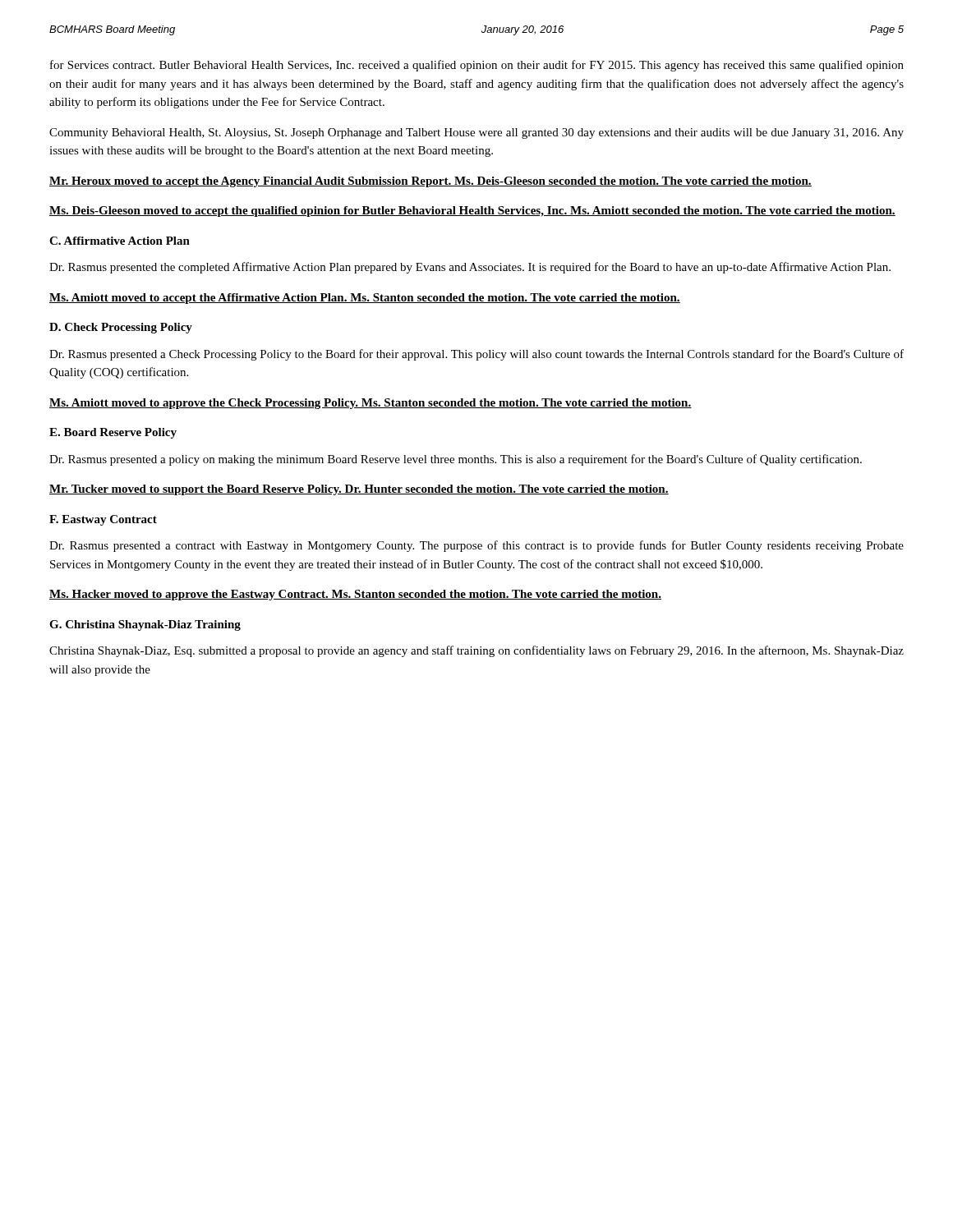The image size is (953, 1232).
Task: Navigate to the region starting "Mr. Tucker moved"
Action: [x=359, y=489]
